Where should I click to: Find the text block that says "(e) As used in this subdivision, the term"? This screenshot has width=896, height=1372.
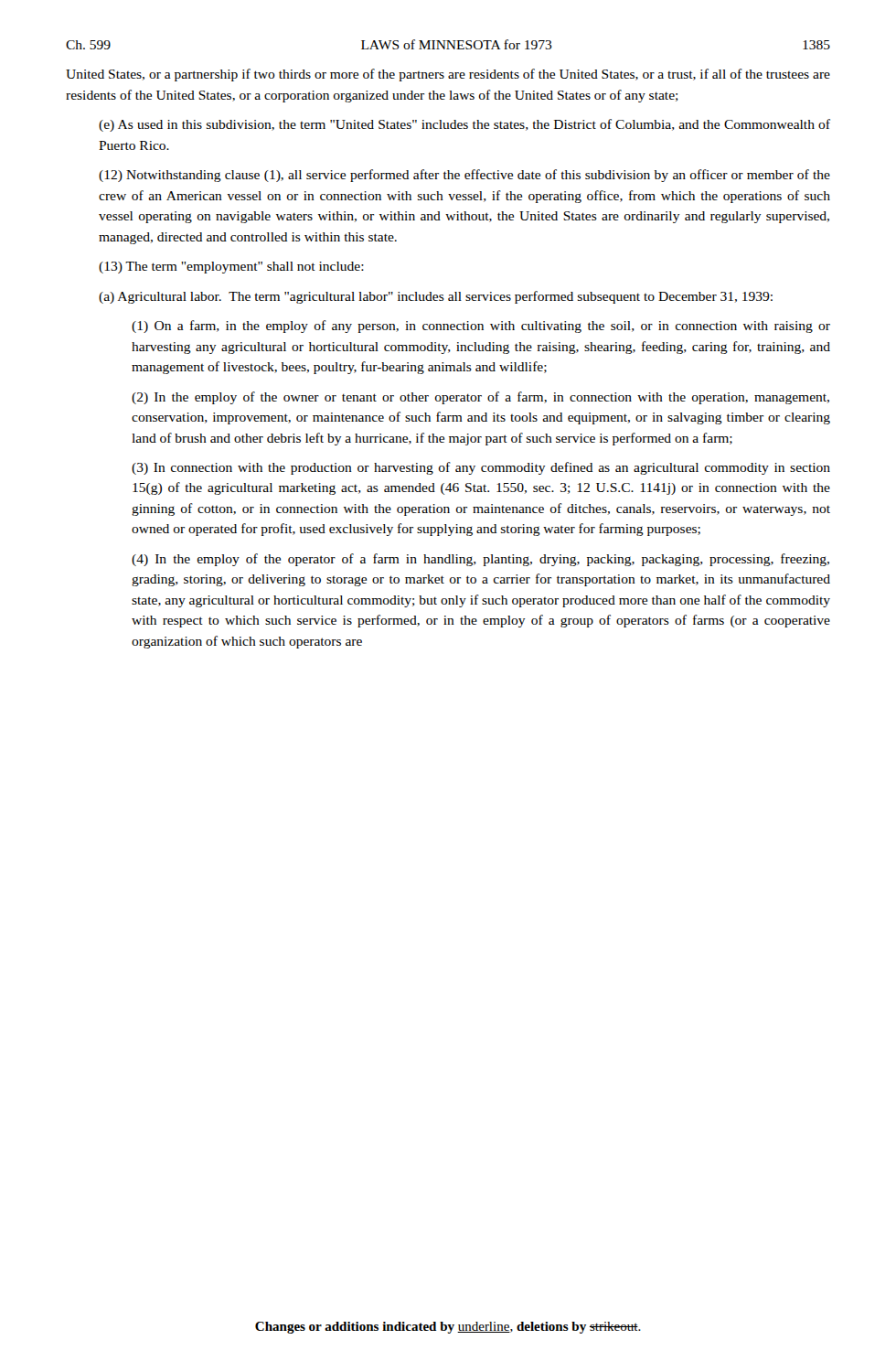coord(464,135)
